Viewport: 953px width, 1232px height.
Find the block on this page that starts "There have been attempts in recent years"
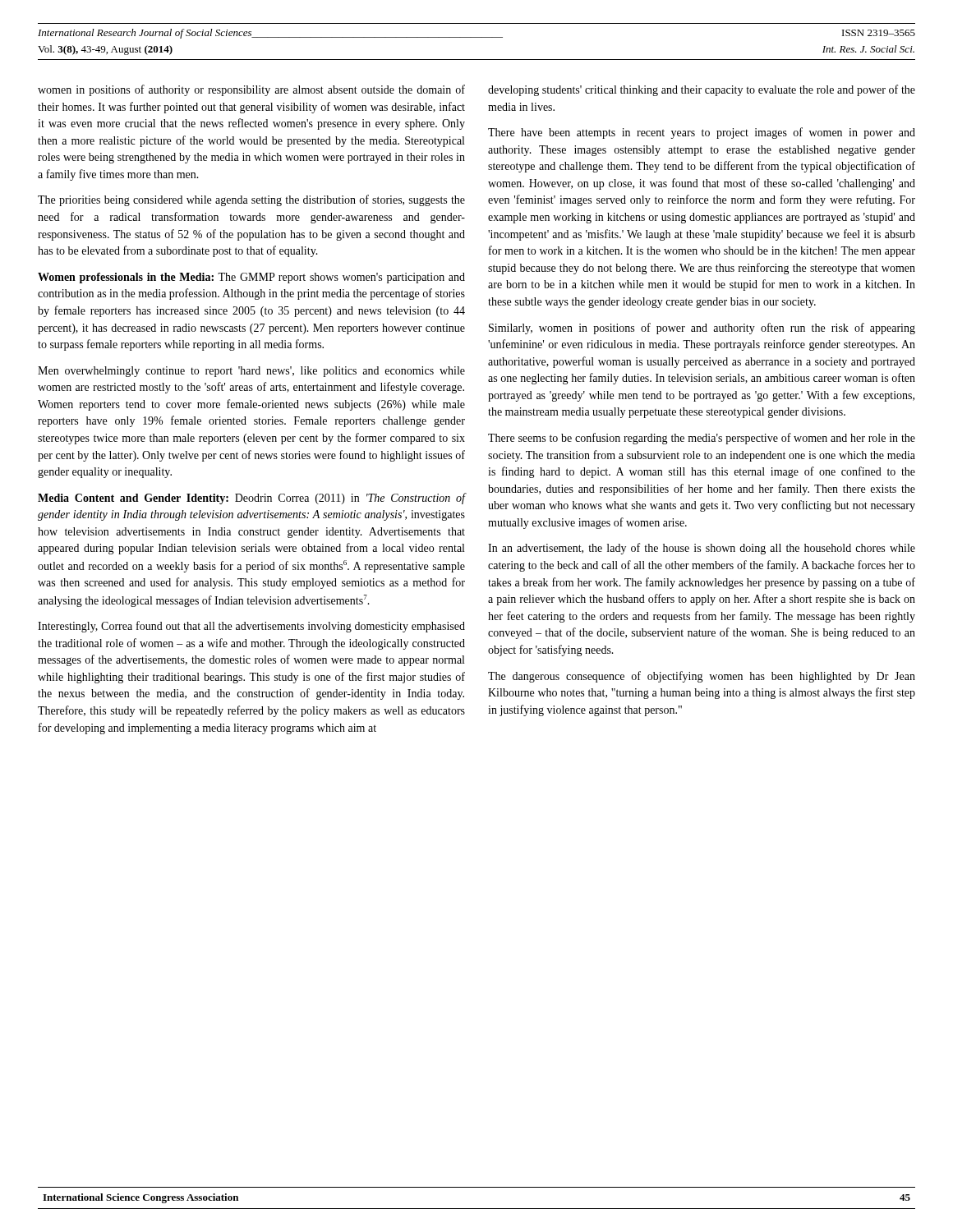tap(702, 218)
